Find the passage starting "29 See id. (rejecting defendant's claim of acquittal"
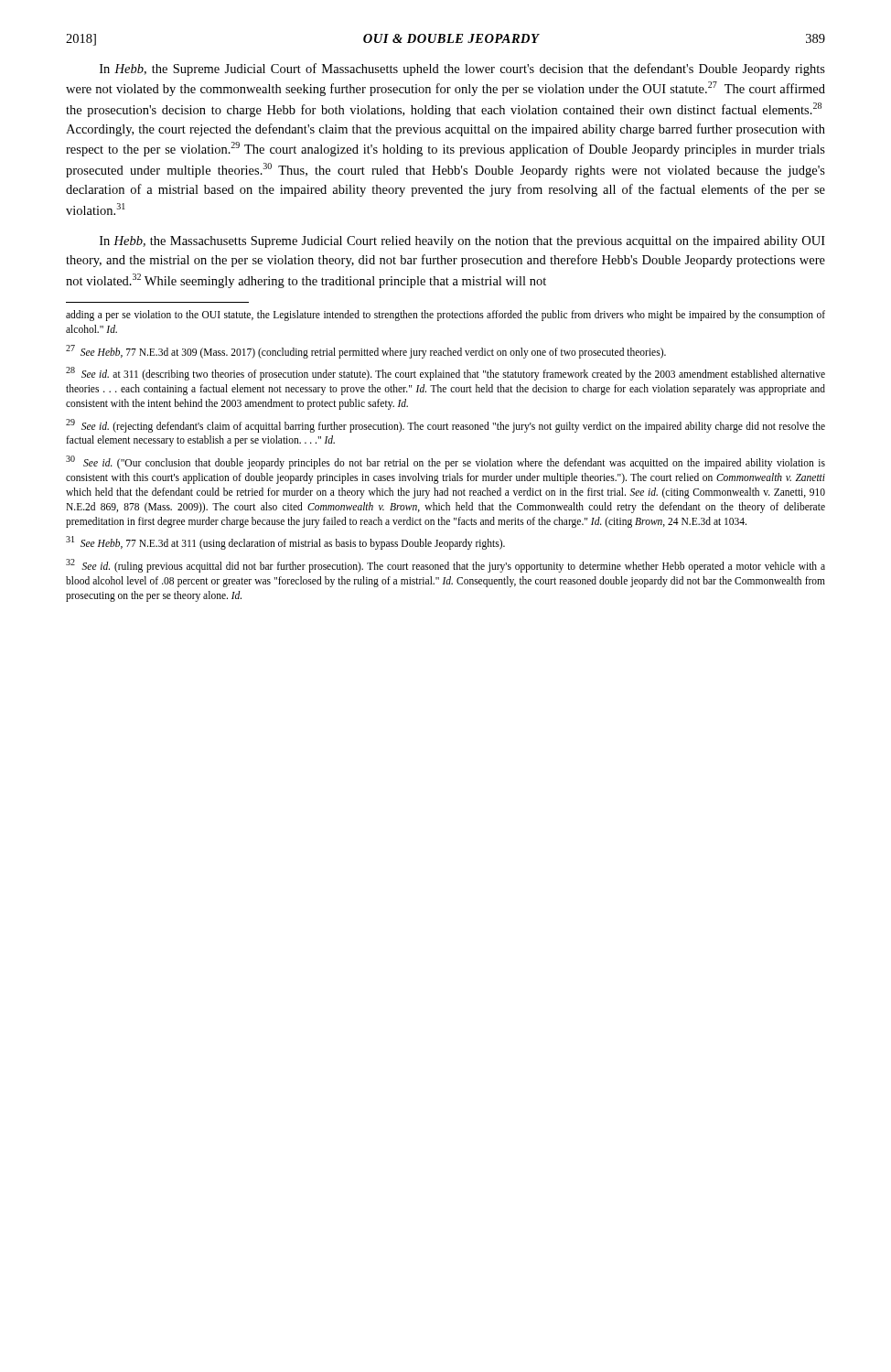The image size is (891, 1372). coord(446,431)
